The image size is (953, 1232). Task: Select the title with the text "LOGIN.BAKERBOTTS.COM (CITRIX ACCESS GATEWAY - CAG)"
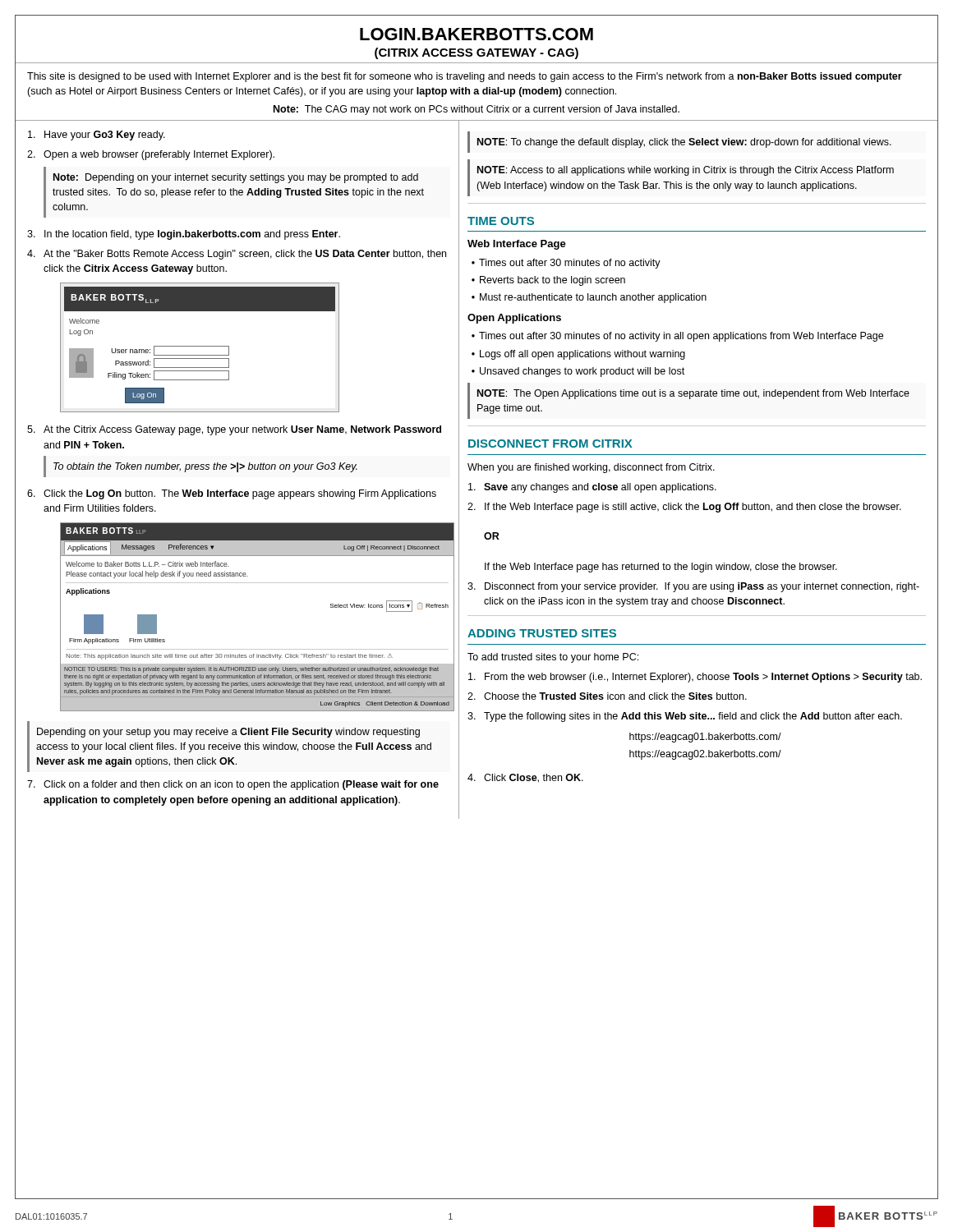tap(476, 41)
